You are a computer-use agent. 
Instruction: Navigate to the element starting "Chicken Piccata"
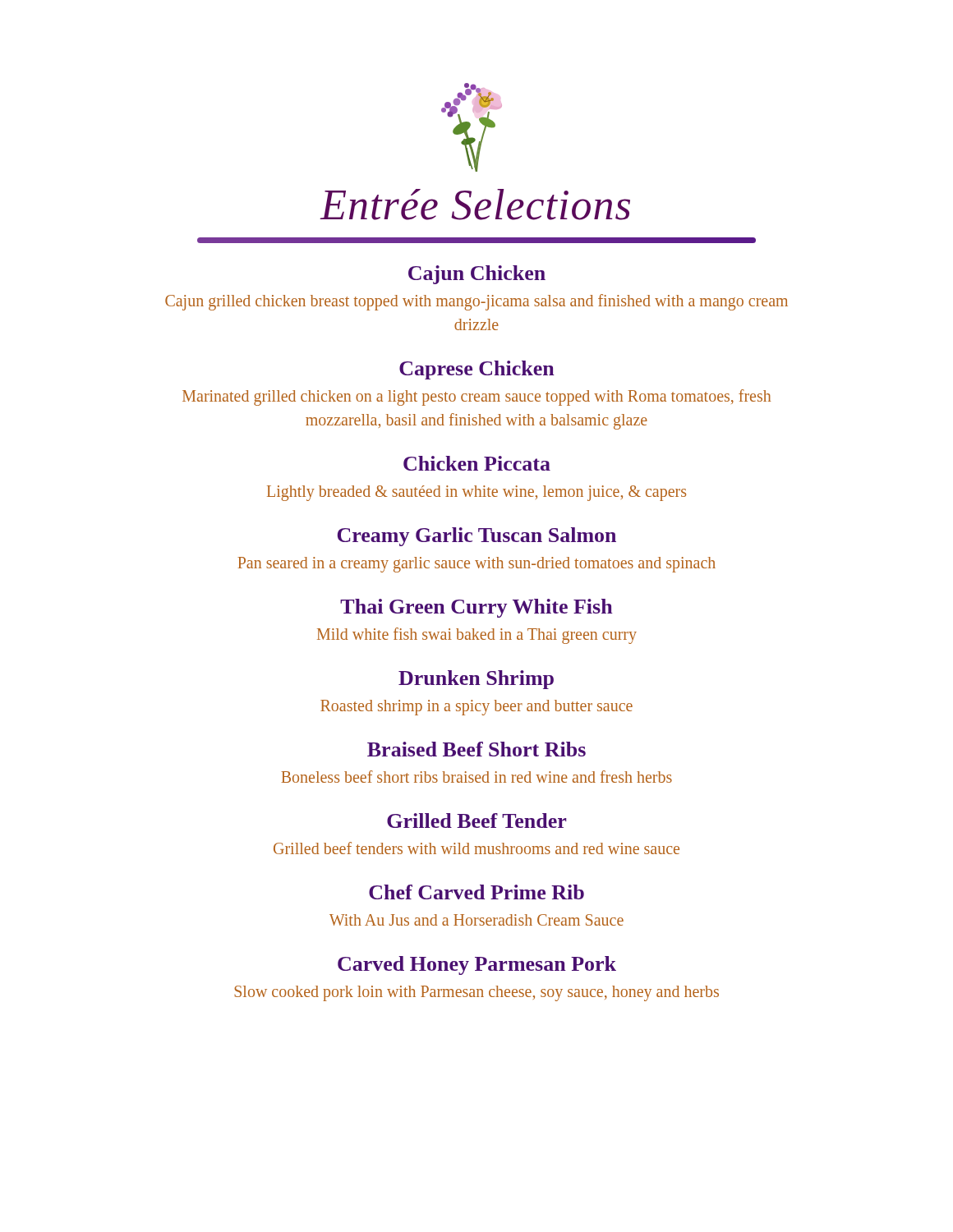coord(476,464)
